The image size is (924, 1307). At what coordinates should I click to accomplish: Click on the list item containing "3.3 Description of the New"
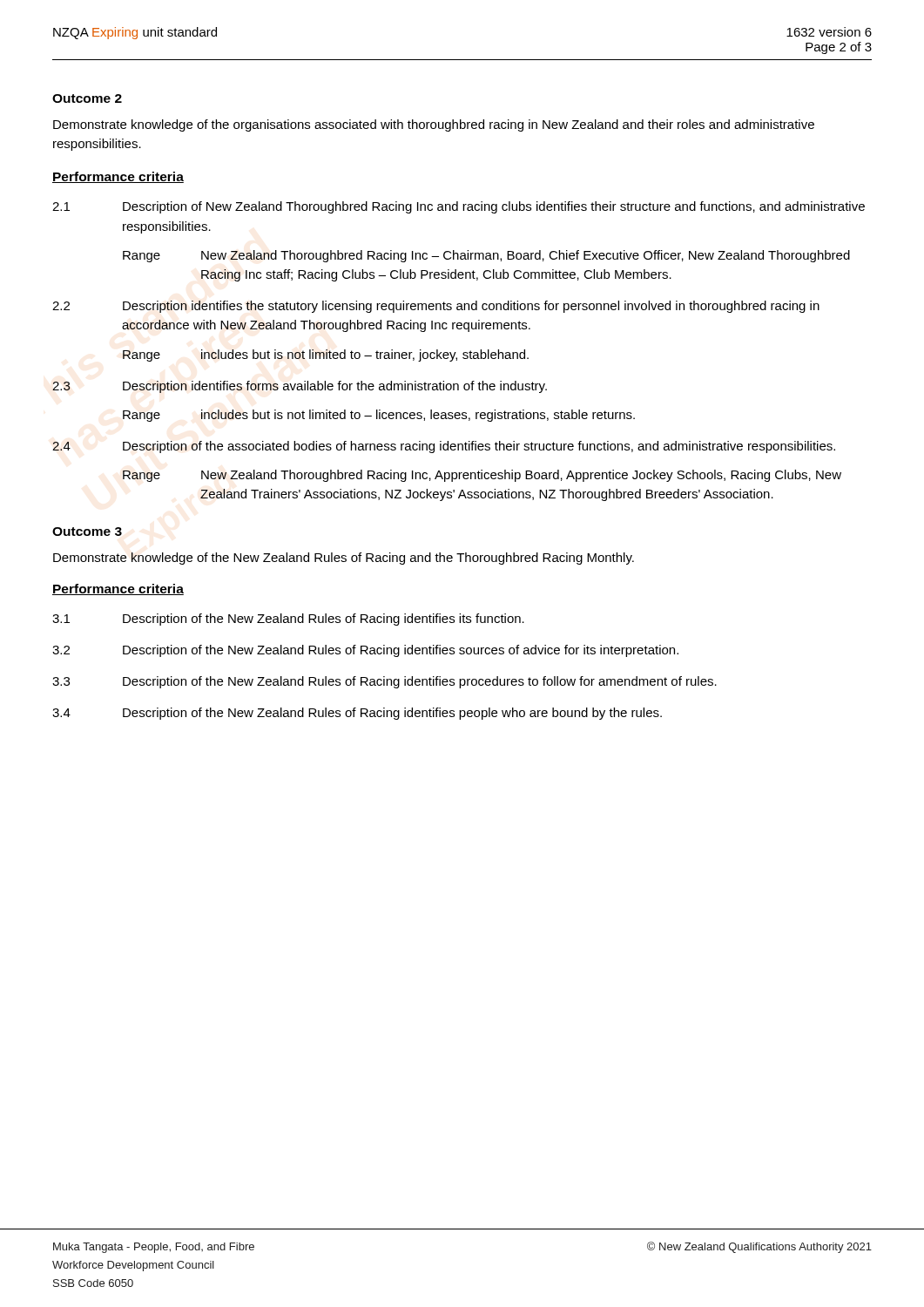[x=462, y=682]
